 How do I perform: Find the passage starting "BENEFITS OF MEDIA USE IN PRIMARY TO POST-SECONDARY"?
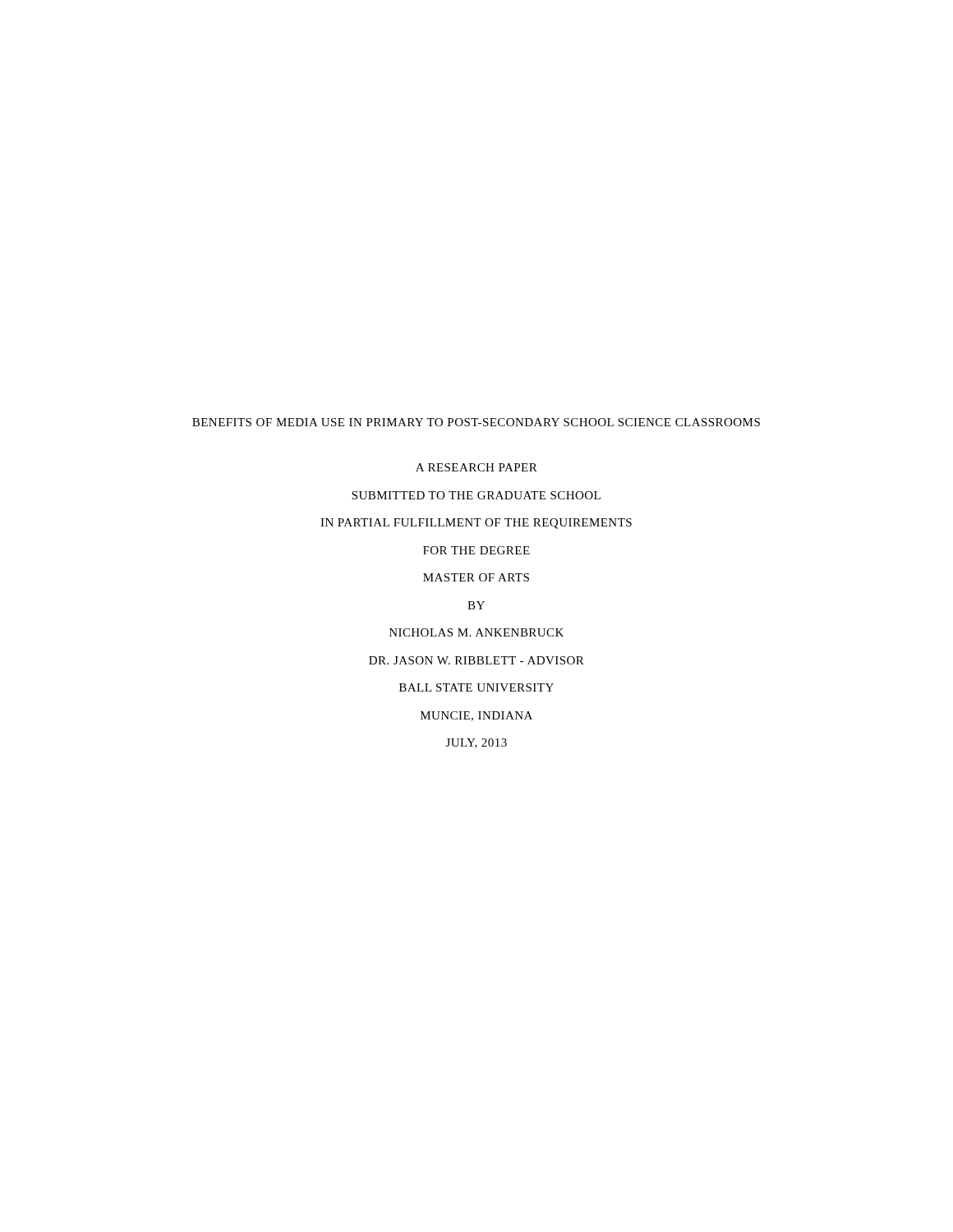click(476, 422)
